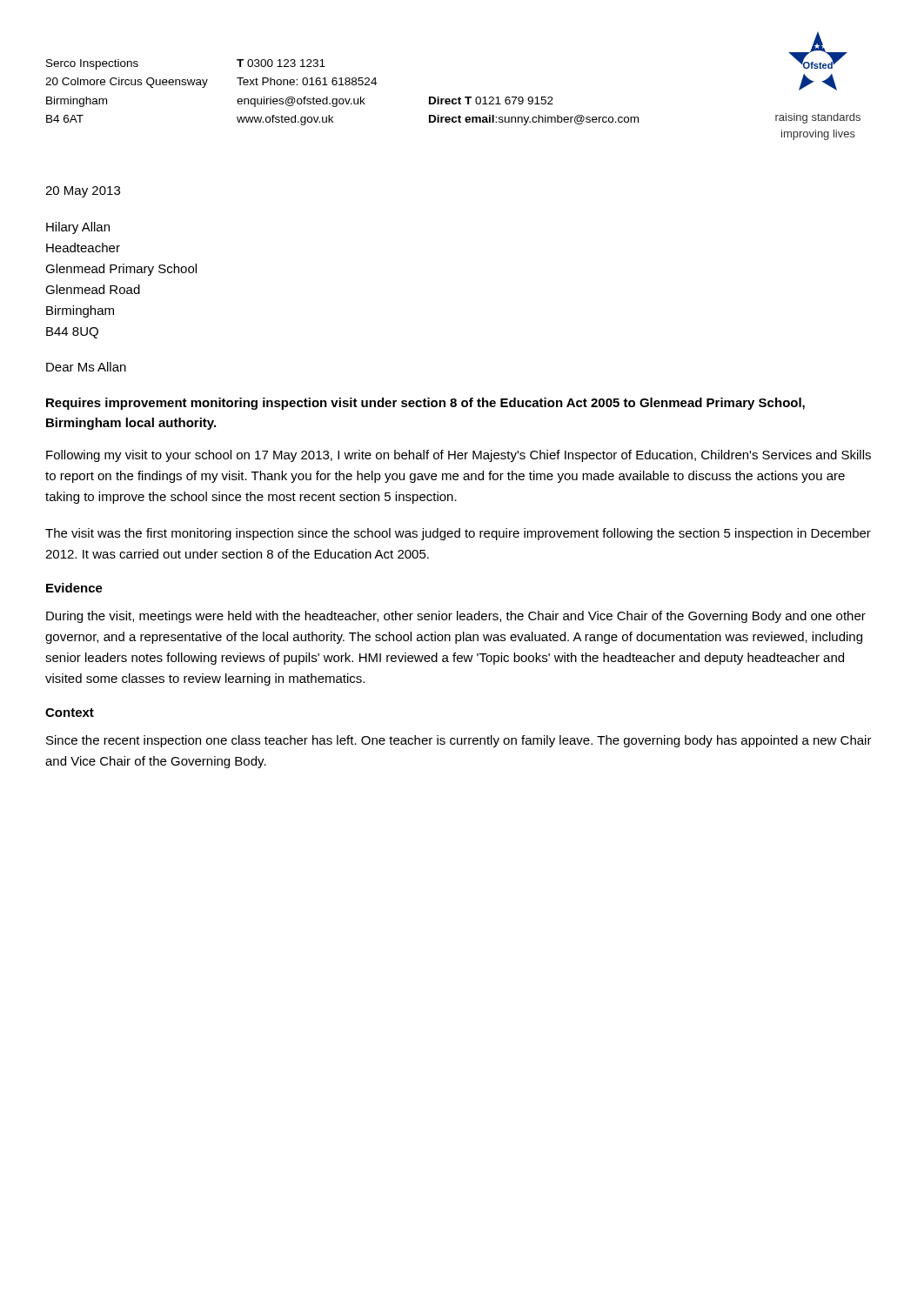
Task: Find the text block starting "During the visit, meetings were held with"
Action: 455,647
